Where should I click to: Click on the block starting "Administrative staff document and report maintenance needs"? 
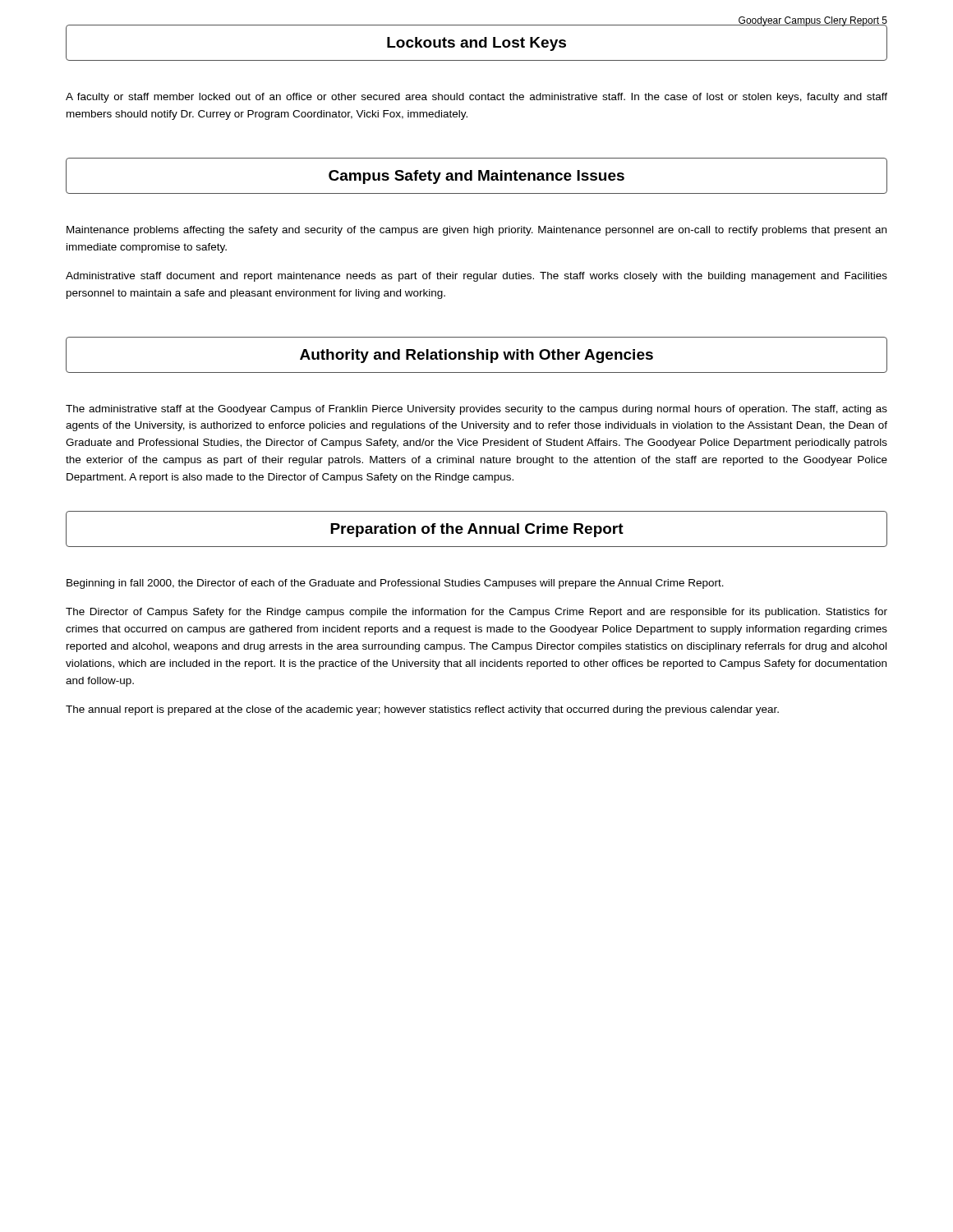(476, 284)
